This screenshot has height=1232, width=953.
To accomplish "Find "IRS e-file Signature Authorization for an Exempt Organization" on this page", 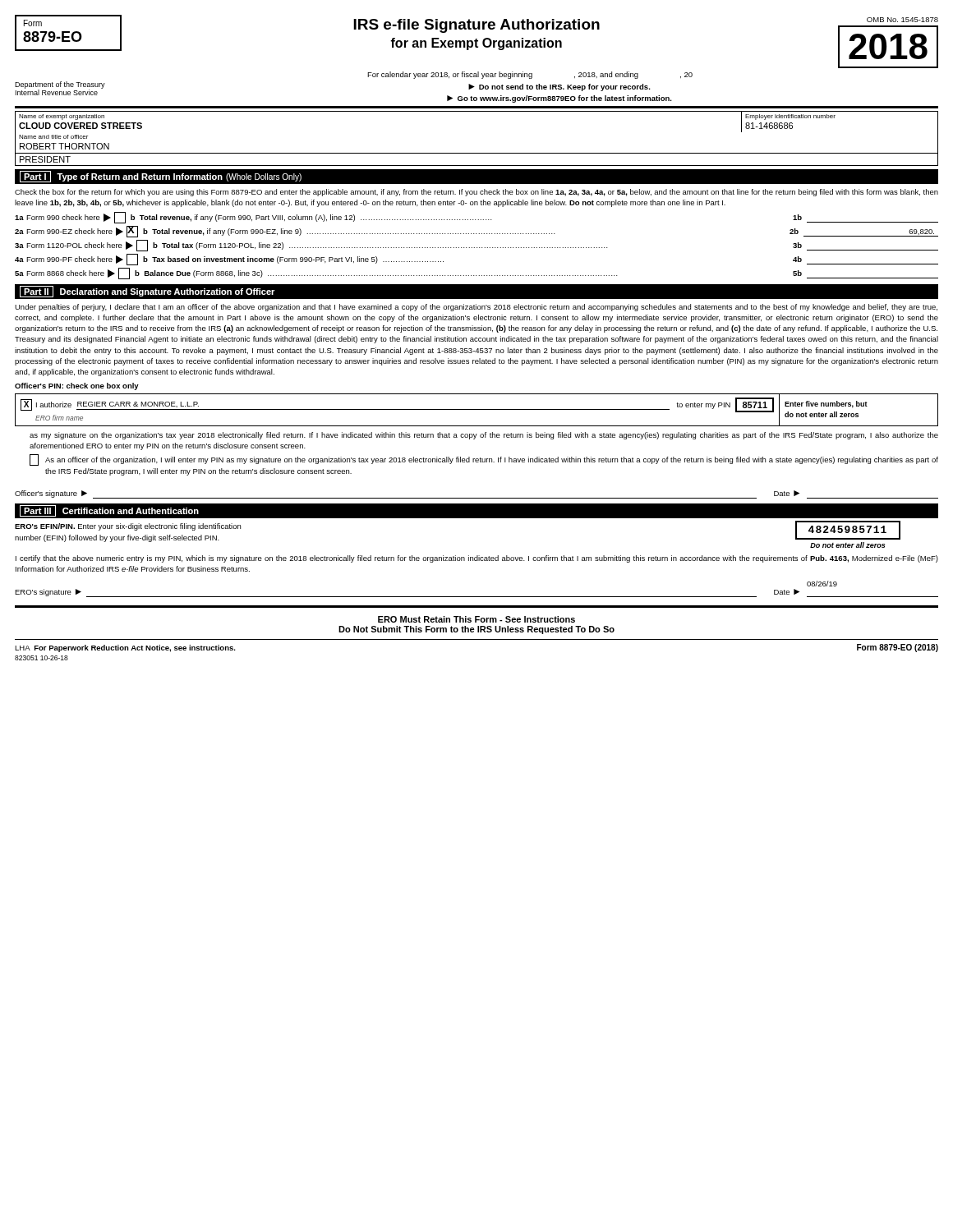I will pyautogui.click(x=476, y=33).
